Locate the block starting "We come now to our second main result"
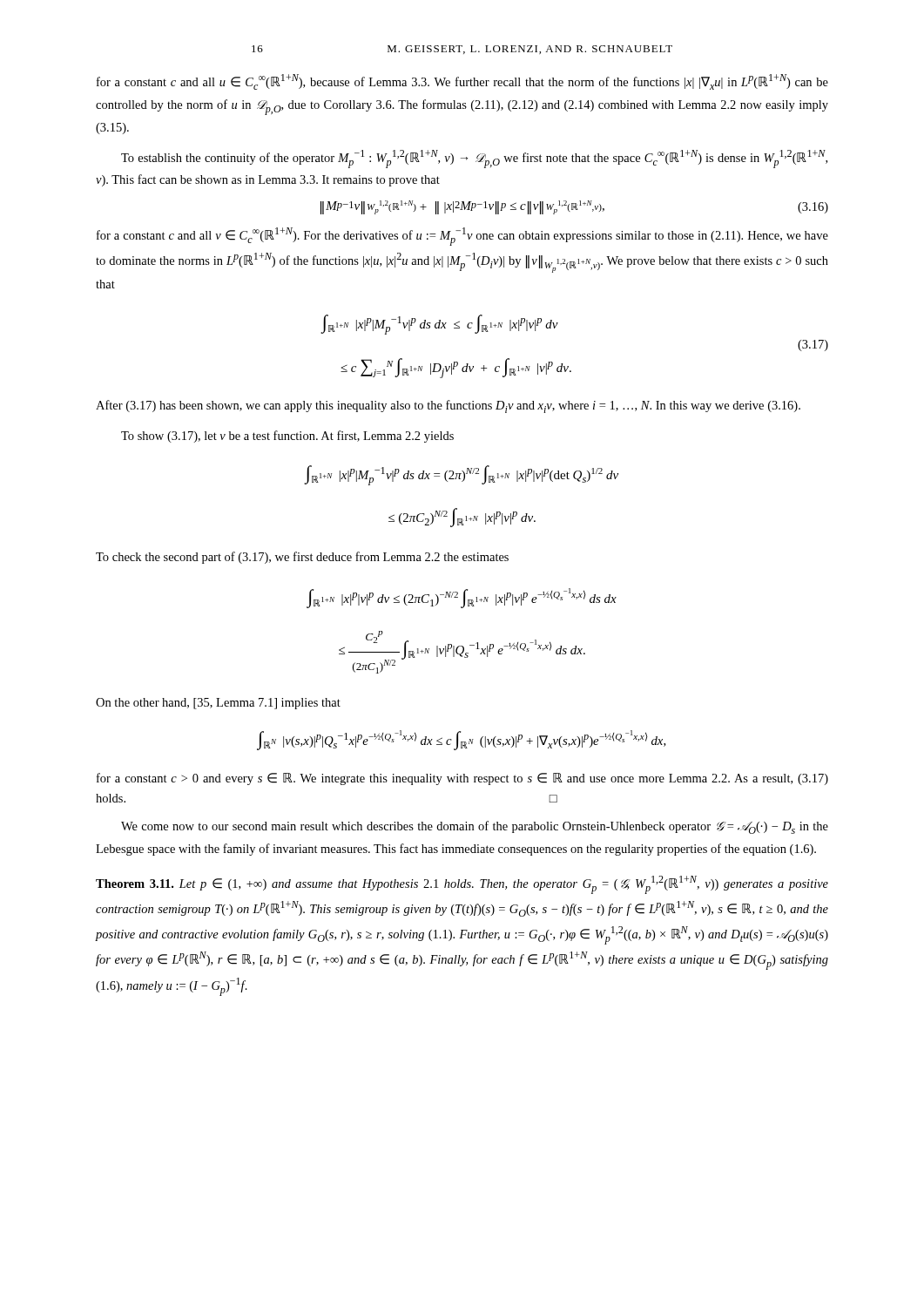924x1307 pixels. point(462,838)
